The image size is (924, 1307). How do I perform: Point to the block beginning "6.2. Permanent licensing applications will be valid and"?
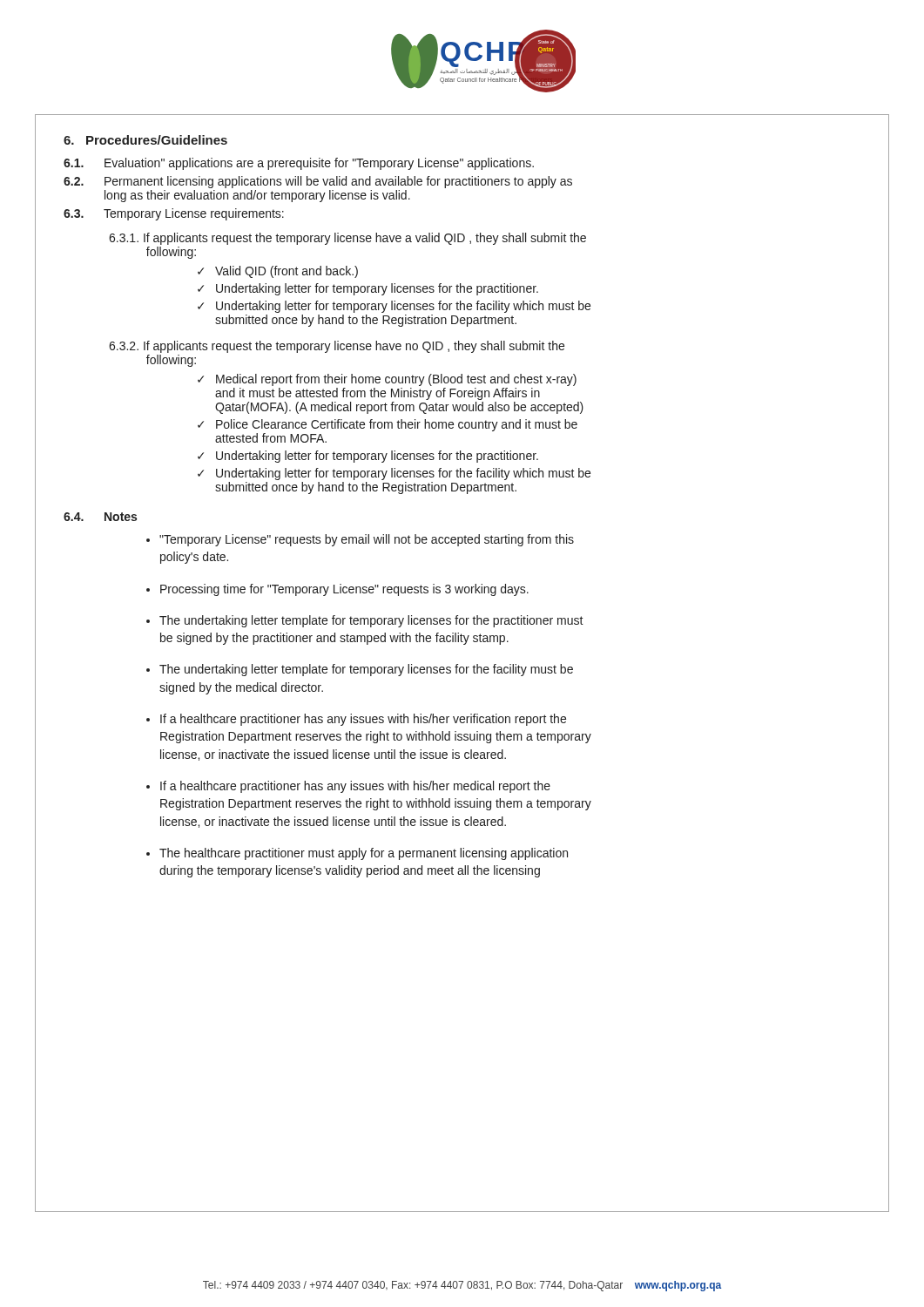point(462,188)
